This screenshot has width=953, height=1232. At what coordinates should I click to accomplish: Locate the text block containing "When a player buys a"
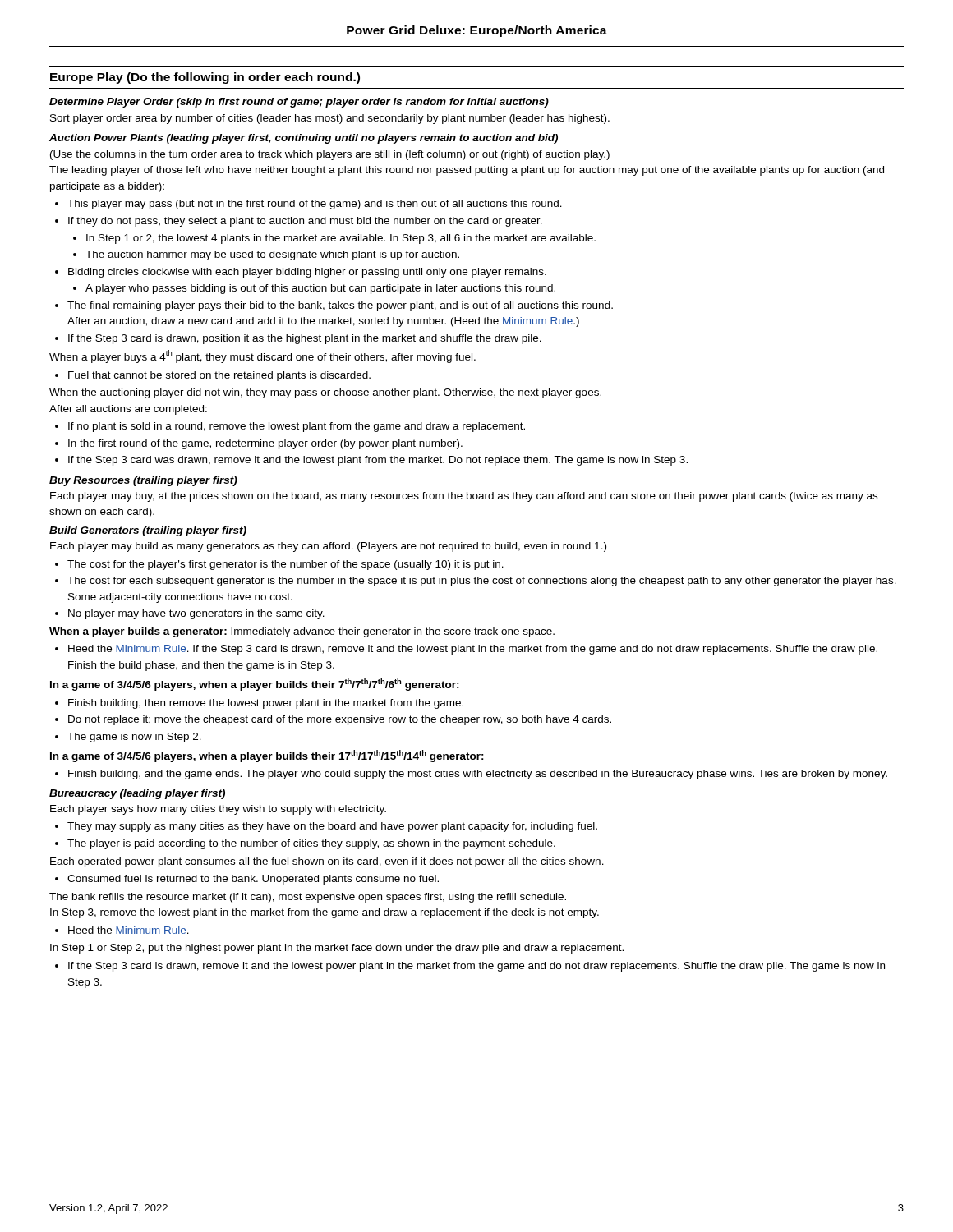263,356
